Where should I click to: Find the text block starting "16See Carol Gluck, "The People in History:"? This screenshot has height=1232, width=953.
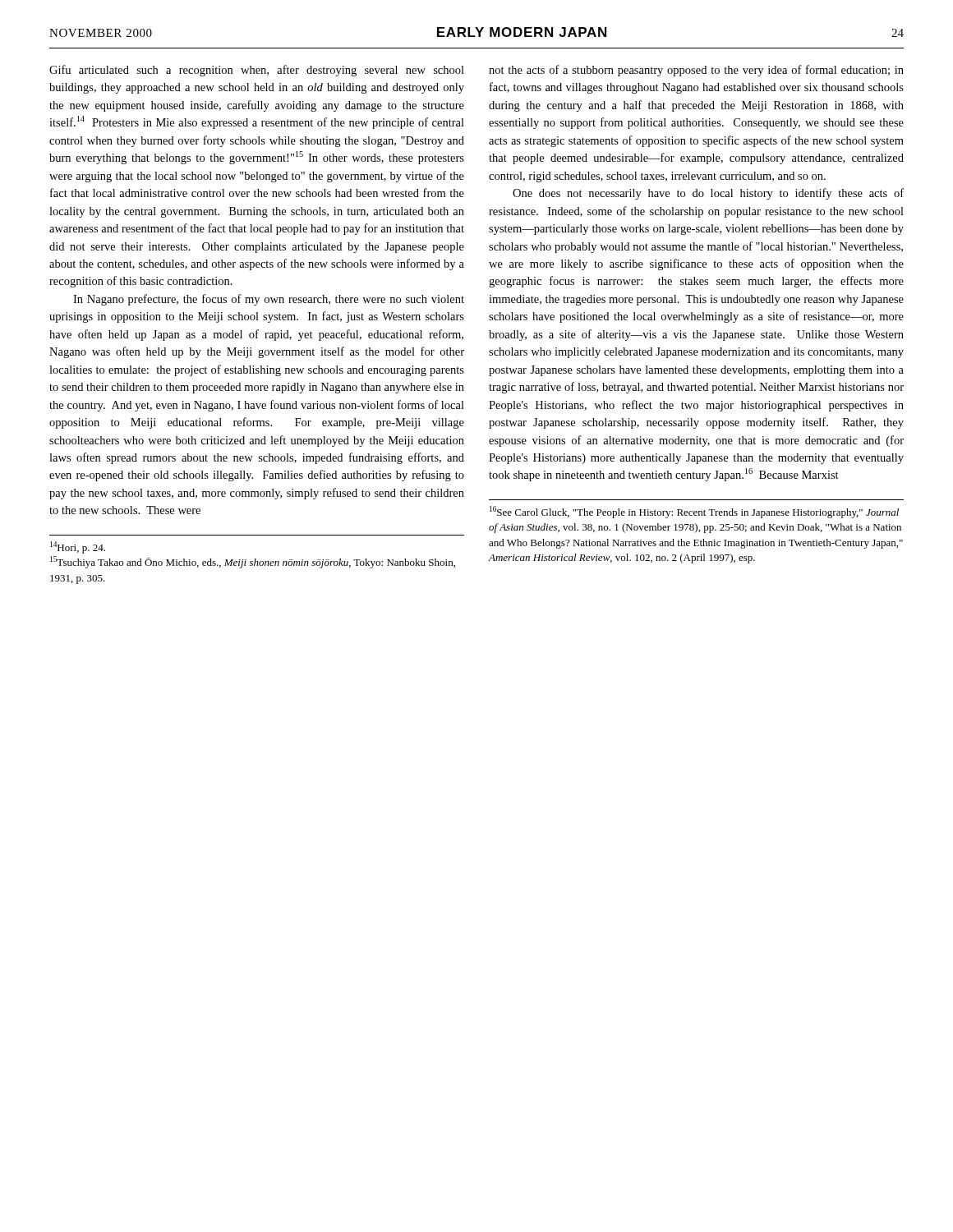pyautogui.click(x=696, y=535)
